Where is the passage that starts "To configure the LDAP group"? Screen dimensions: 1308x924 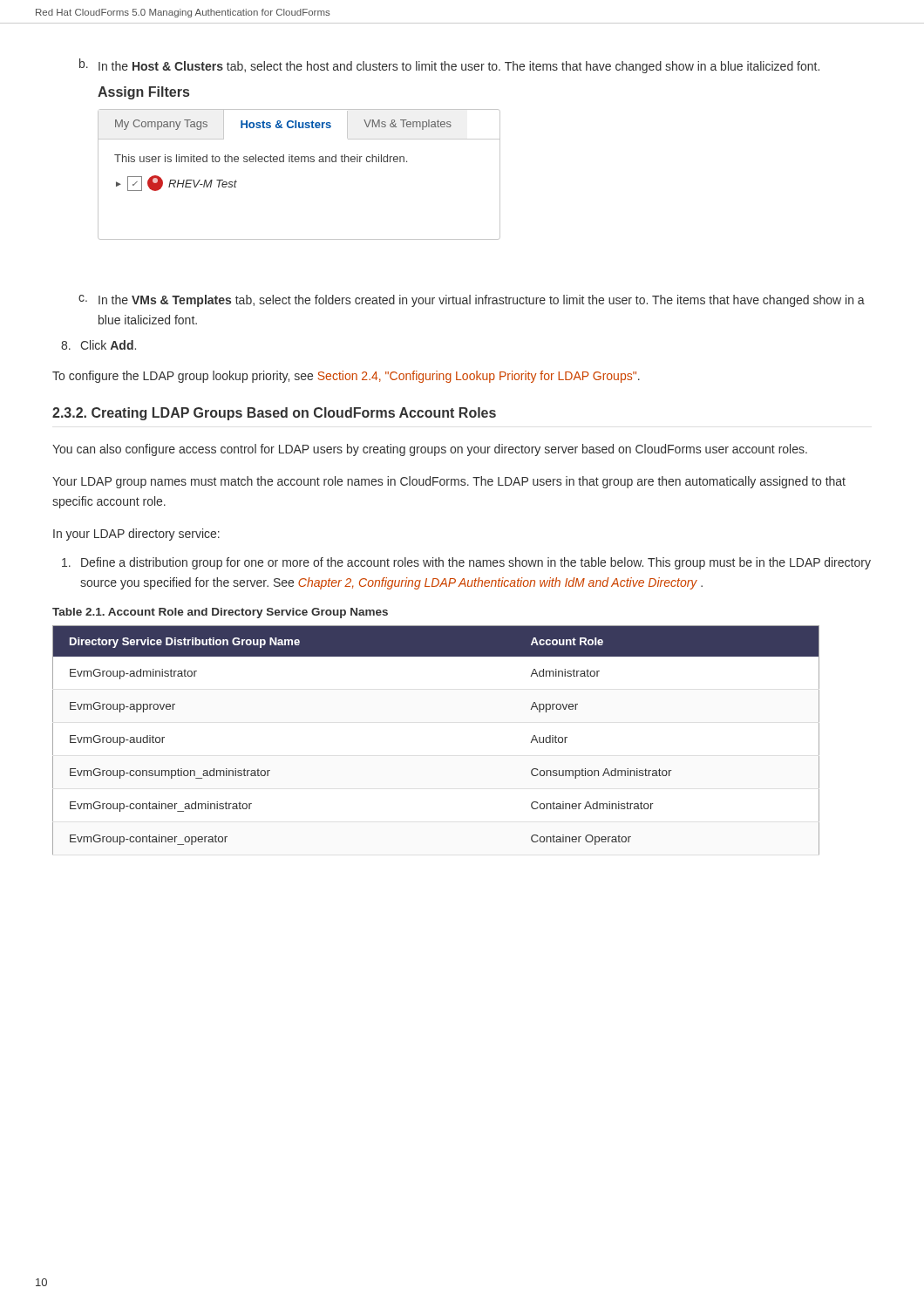346,376
